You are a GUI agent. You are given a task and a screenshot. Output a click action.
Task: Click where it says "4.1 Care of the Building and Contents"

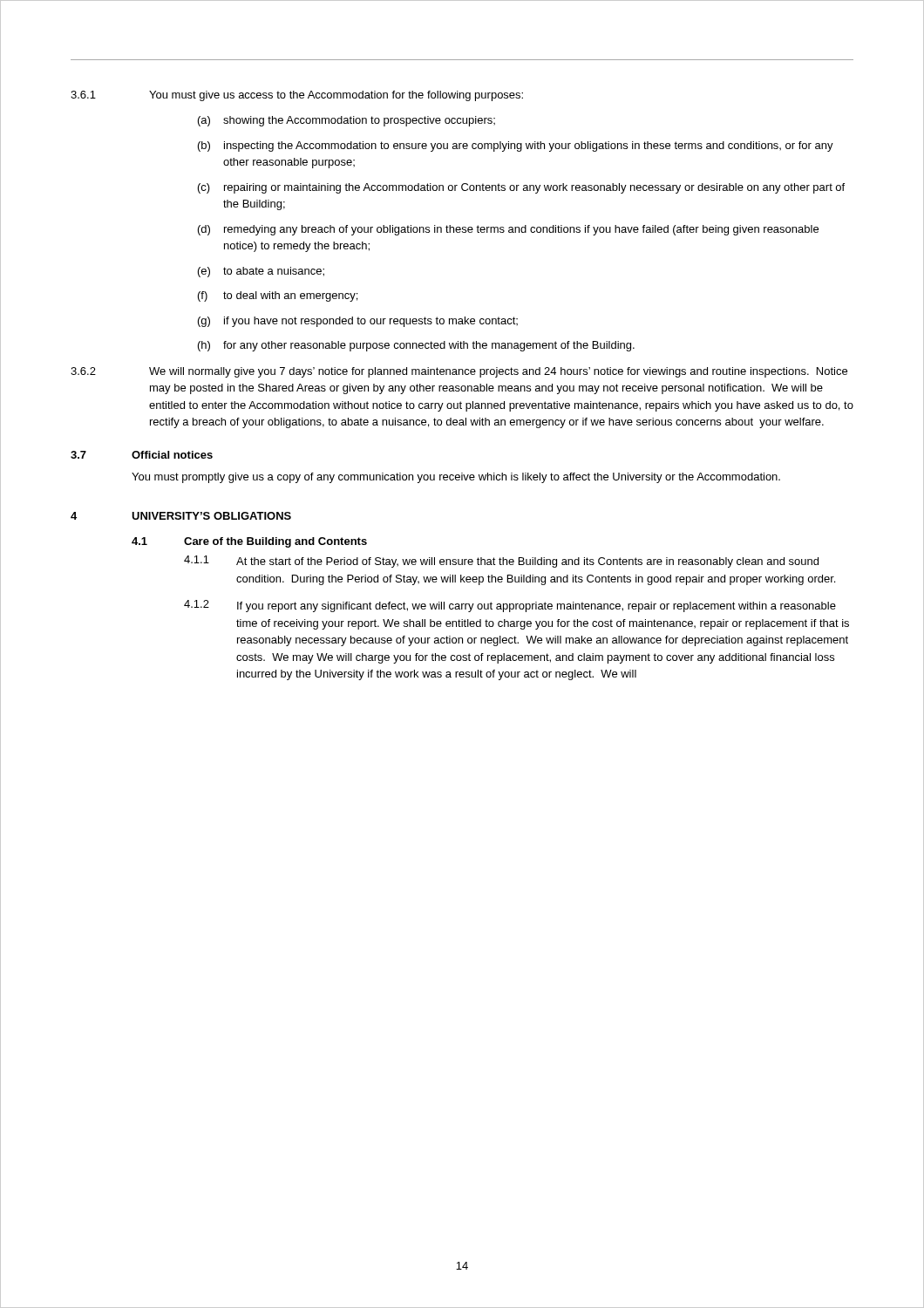pos(249,541)
